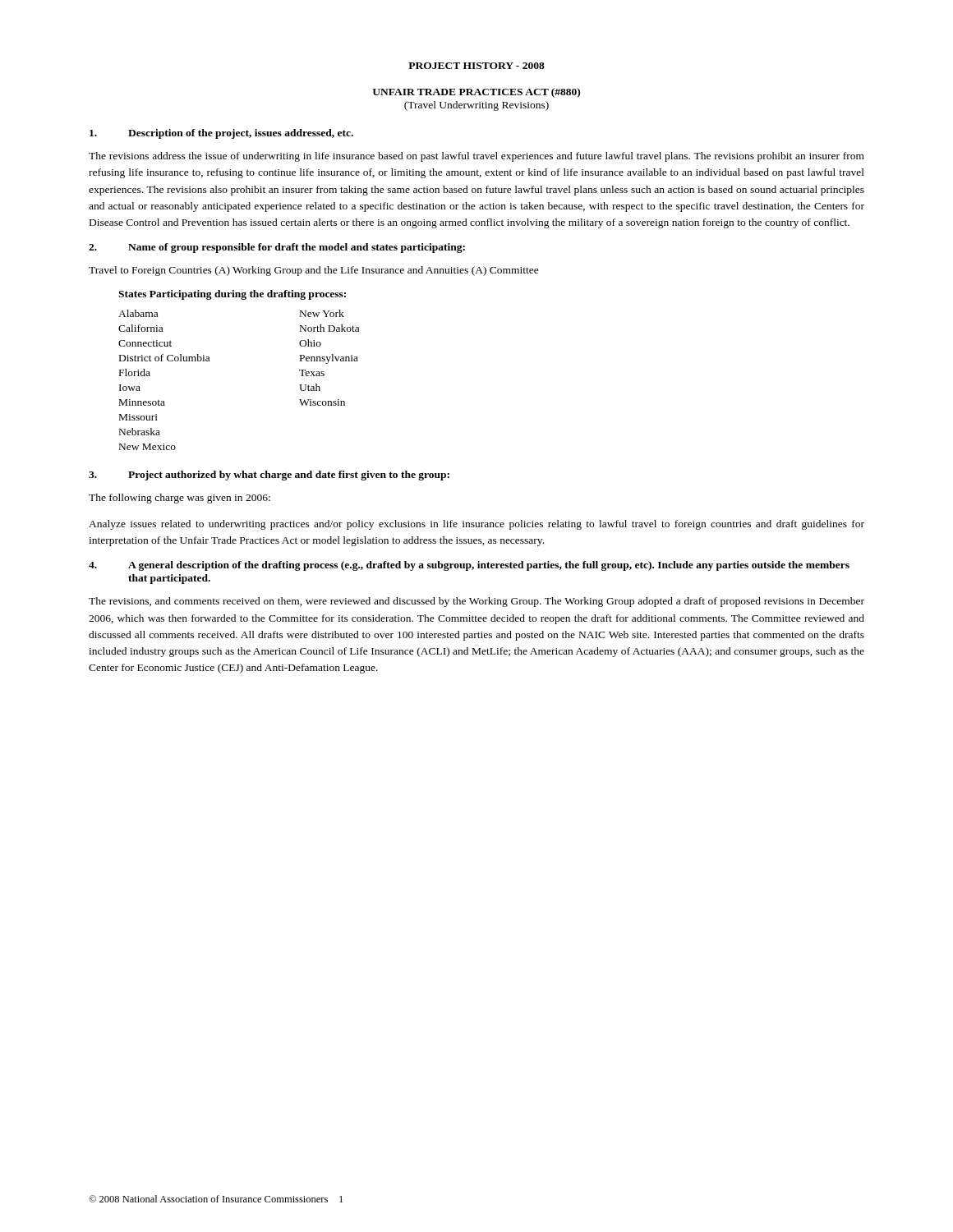Locate the text "New Mexico"
The width and height of the screenshot is (953, 1232).
pos(147,446)
